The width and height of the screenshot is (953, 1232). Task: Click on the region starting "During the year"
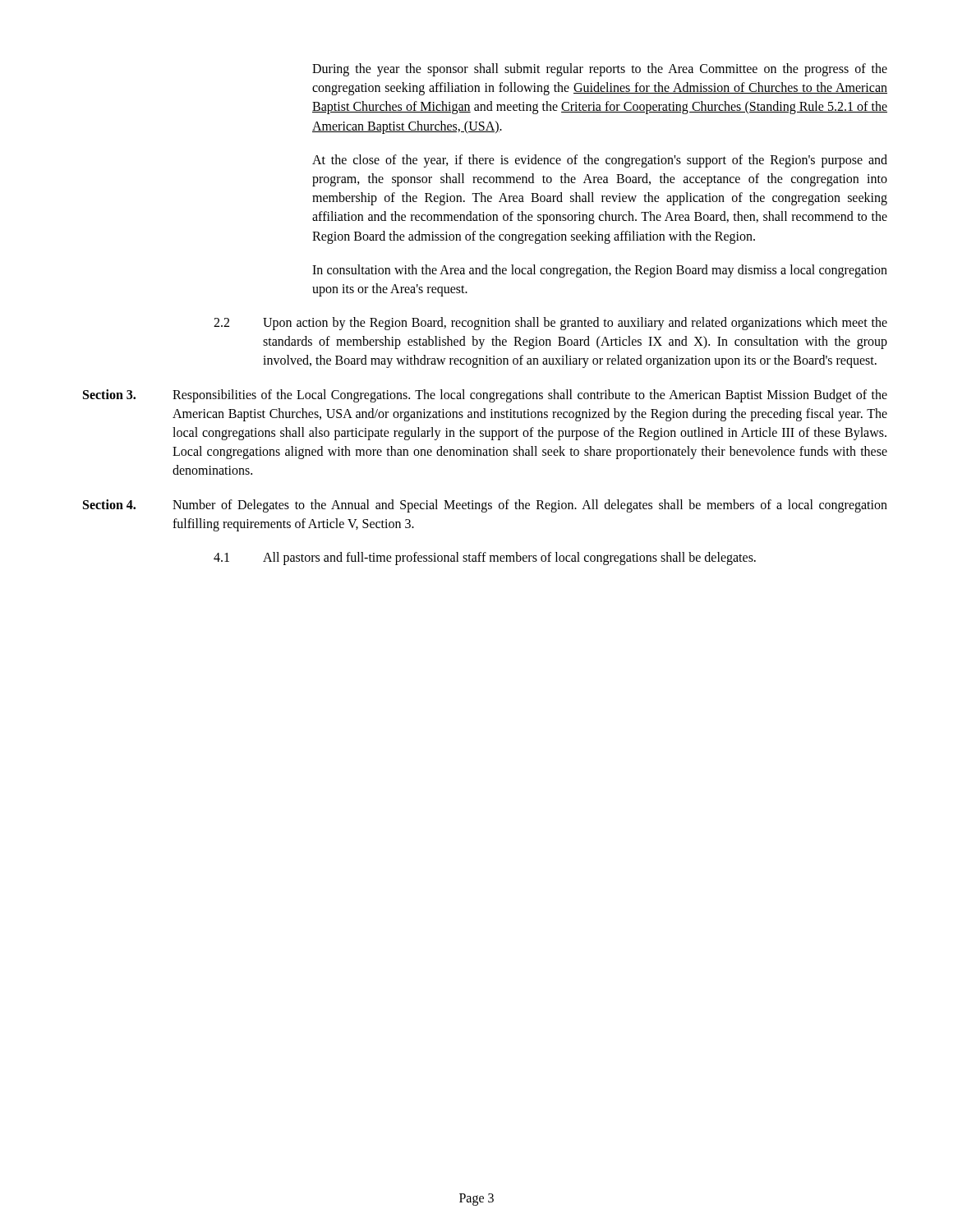point(600,97)
